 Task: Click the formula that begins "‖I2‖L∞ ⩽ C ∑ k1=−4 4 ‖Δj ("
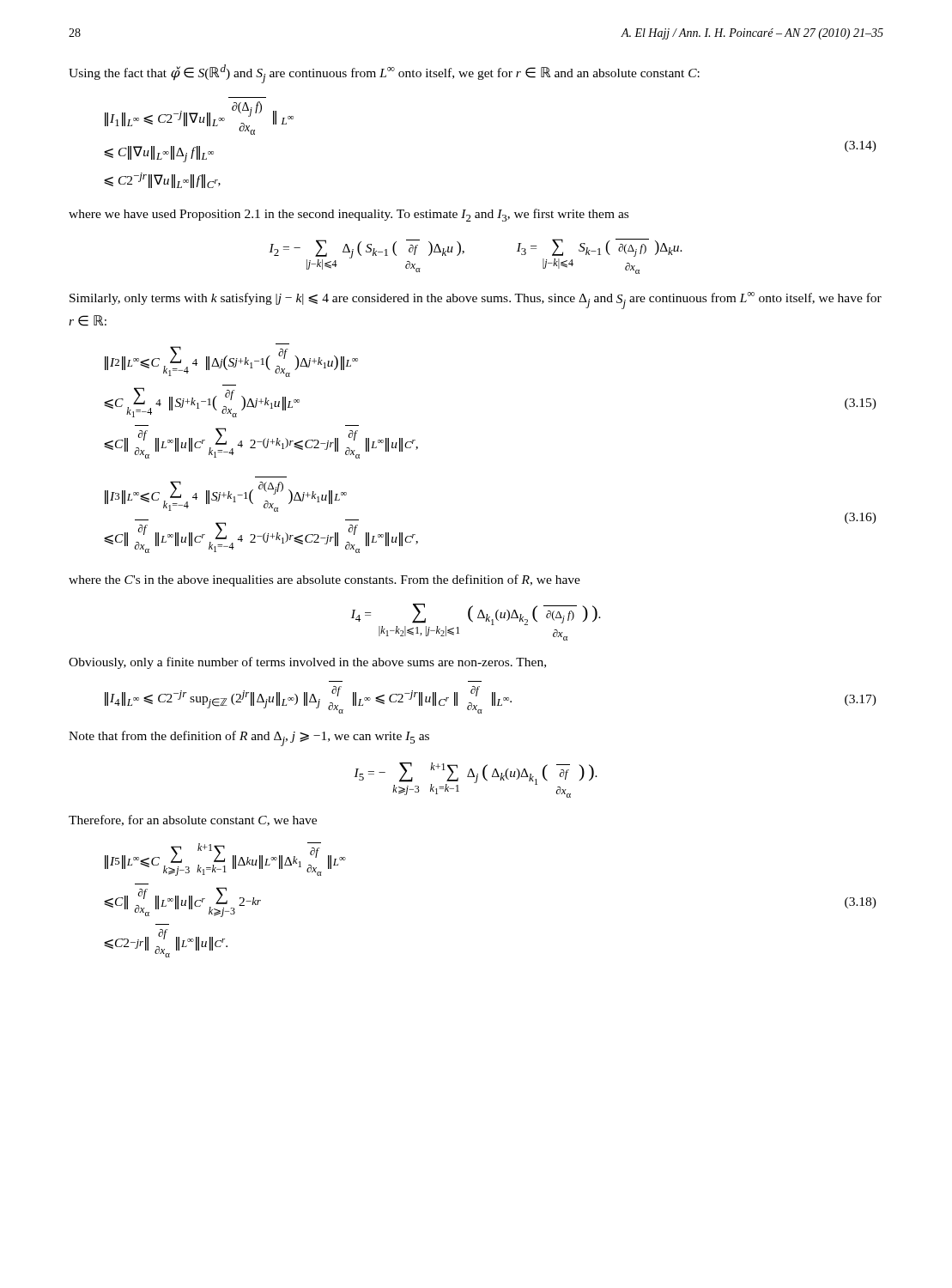231,361
